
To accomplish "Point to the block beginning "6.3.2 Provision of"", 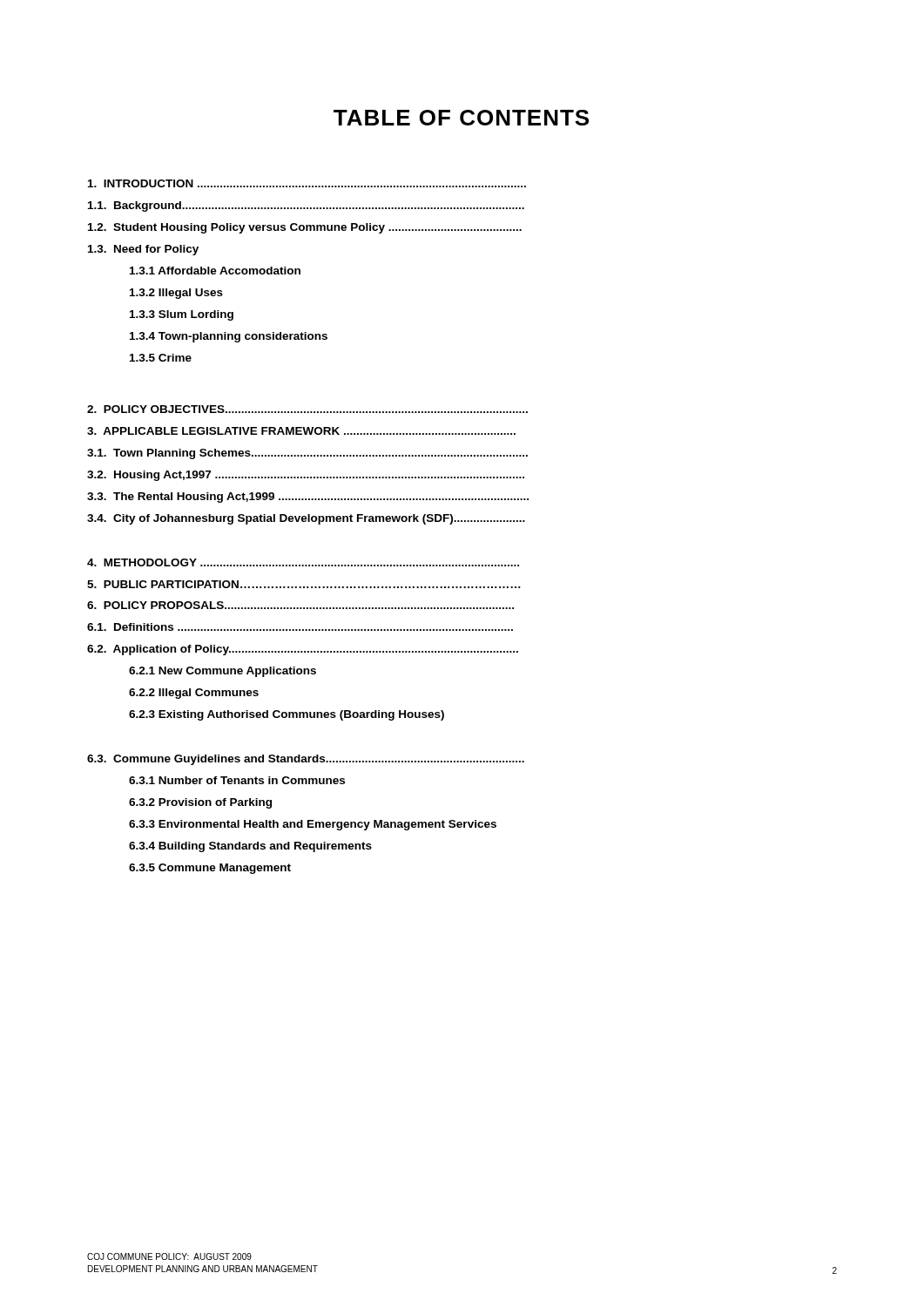I will coord(201,802).
